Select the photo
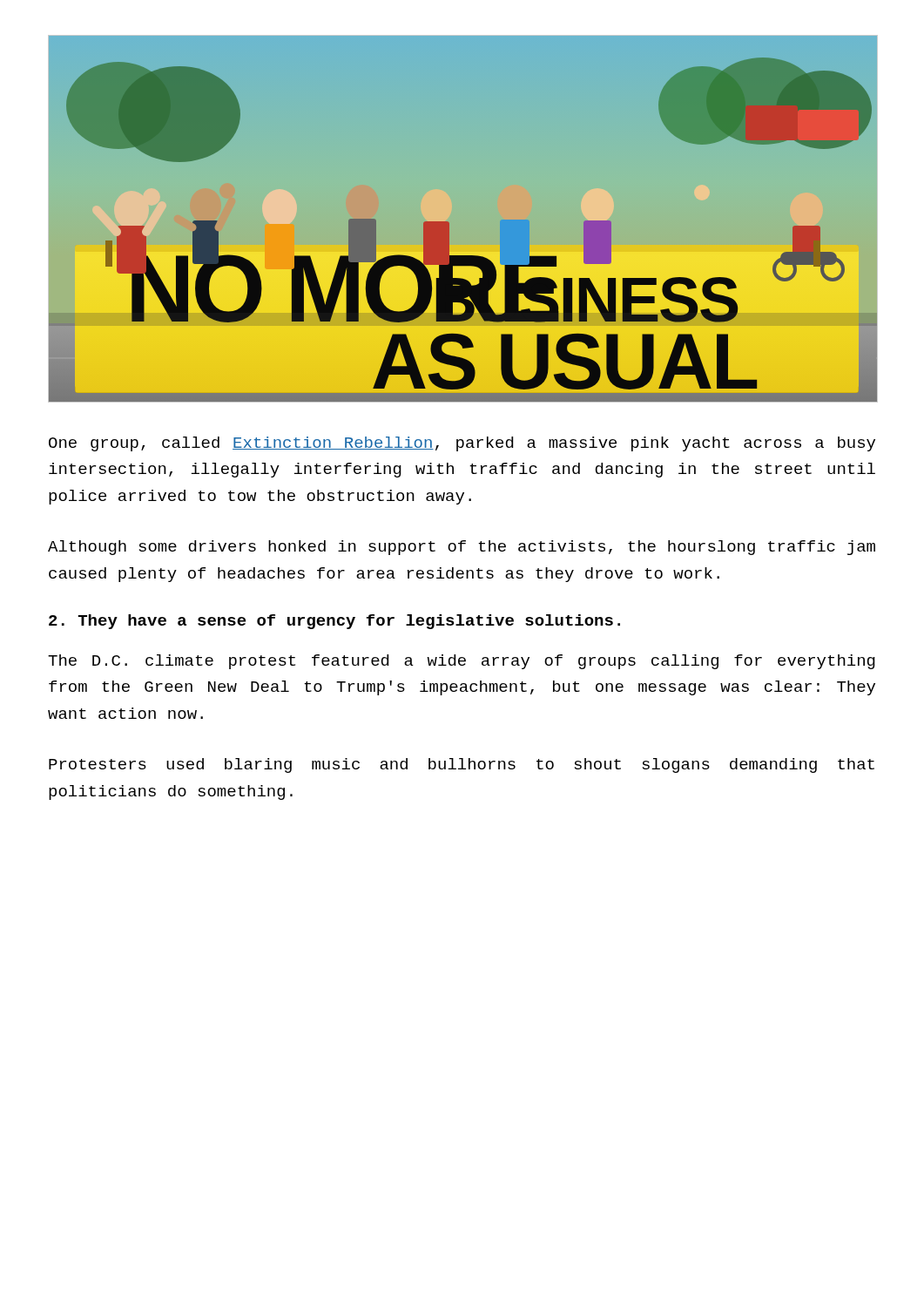The width and height of the screenshot is (924, 1307). point(463,219)
